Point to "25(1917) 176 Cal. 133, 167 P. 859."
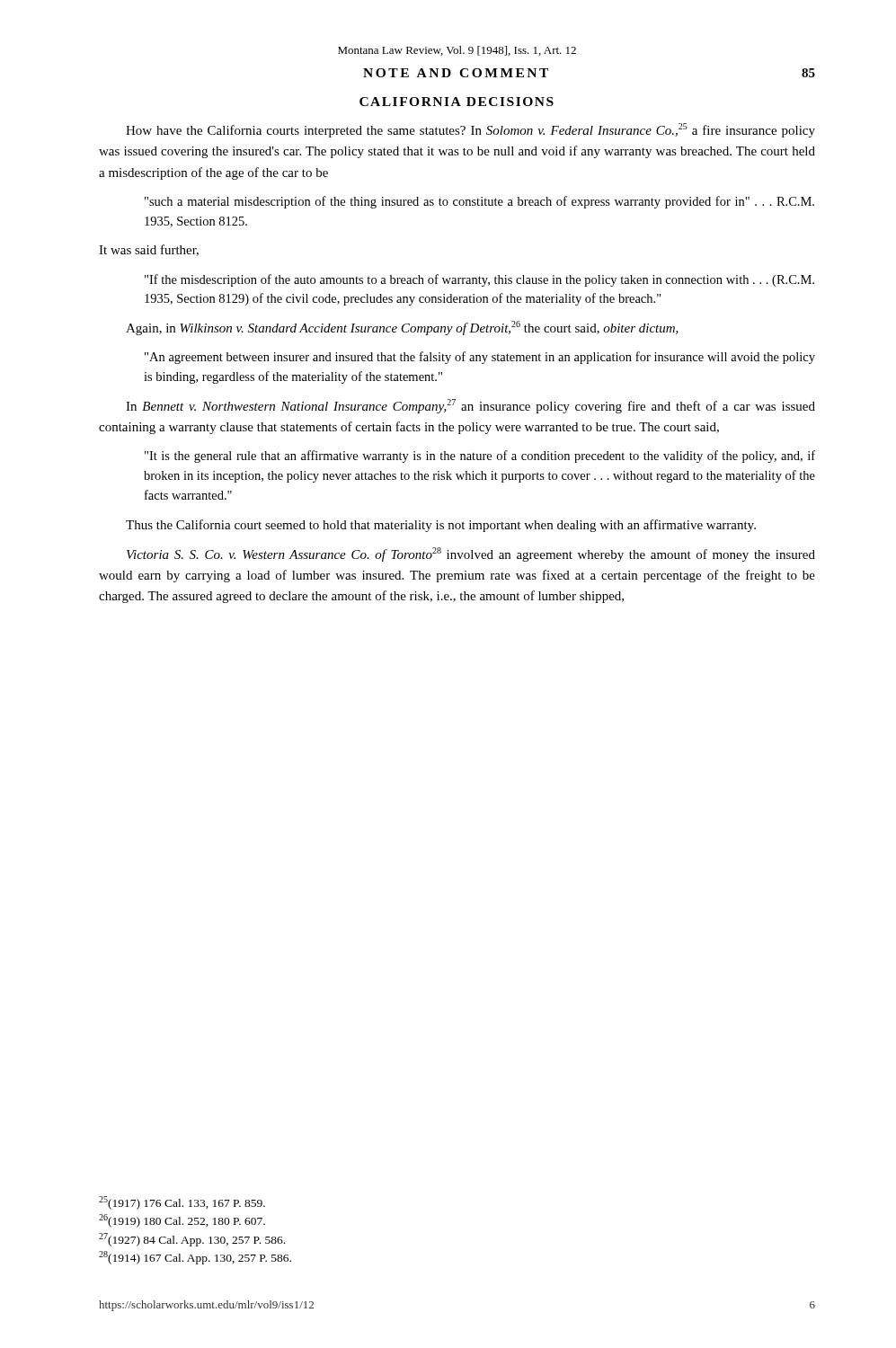896x1348 pixels. tap(182, 1202)
